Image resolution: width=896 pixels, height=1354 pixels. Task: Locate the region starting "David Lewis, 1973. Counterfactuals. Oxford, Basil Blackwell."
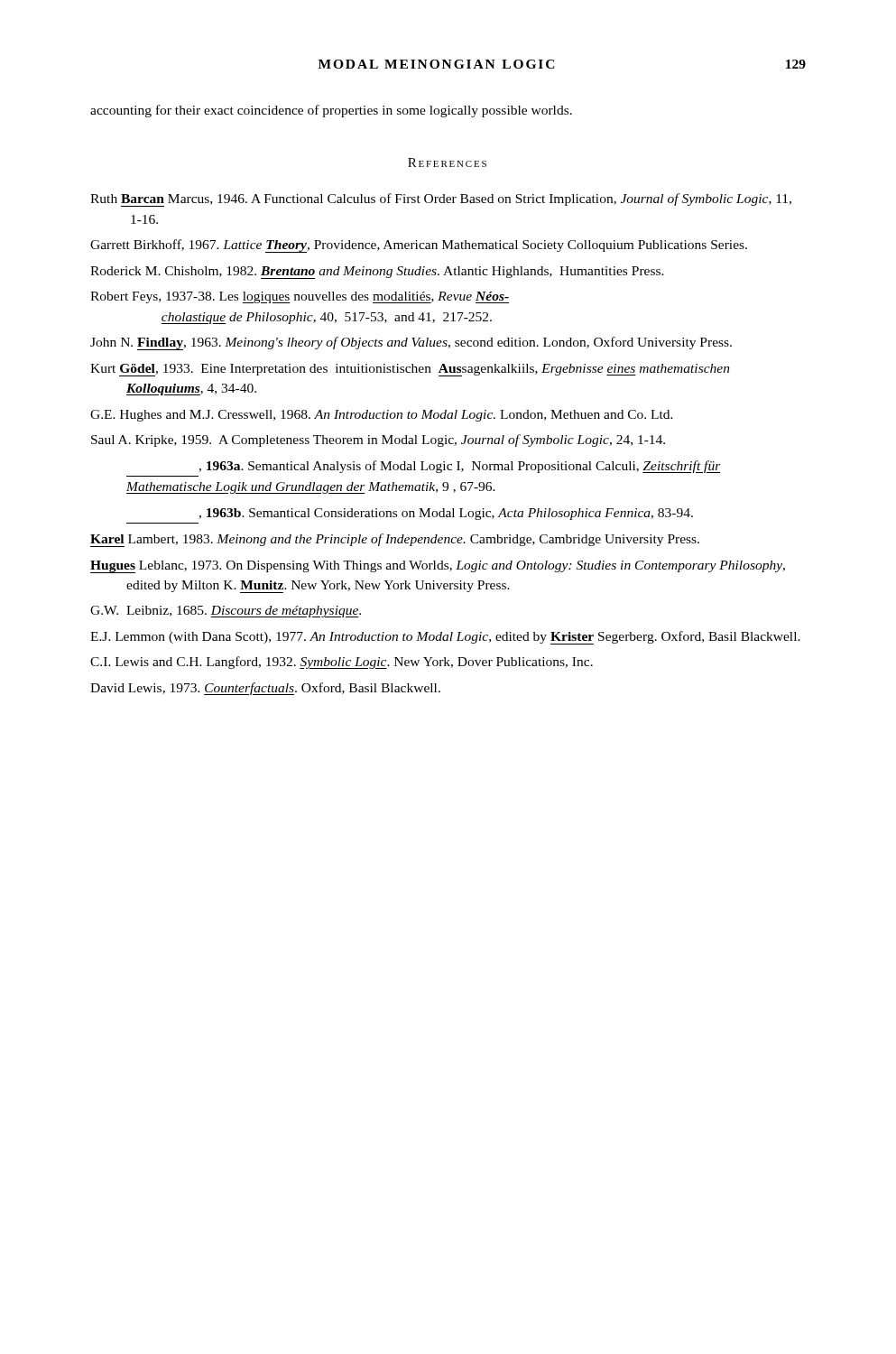tap(266, 687)
